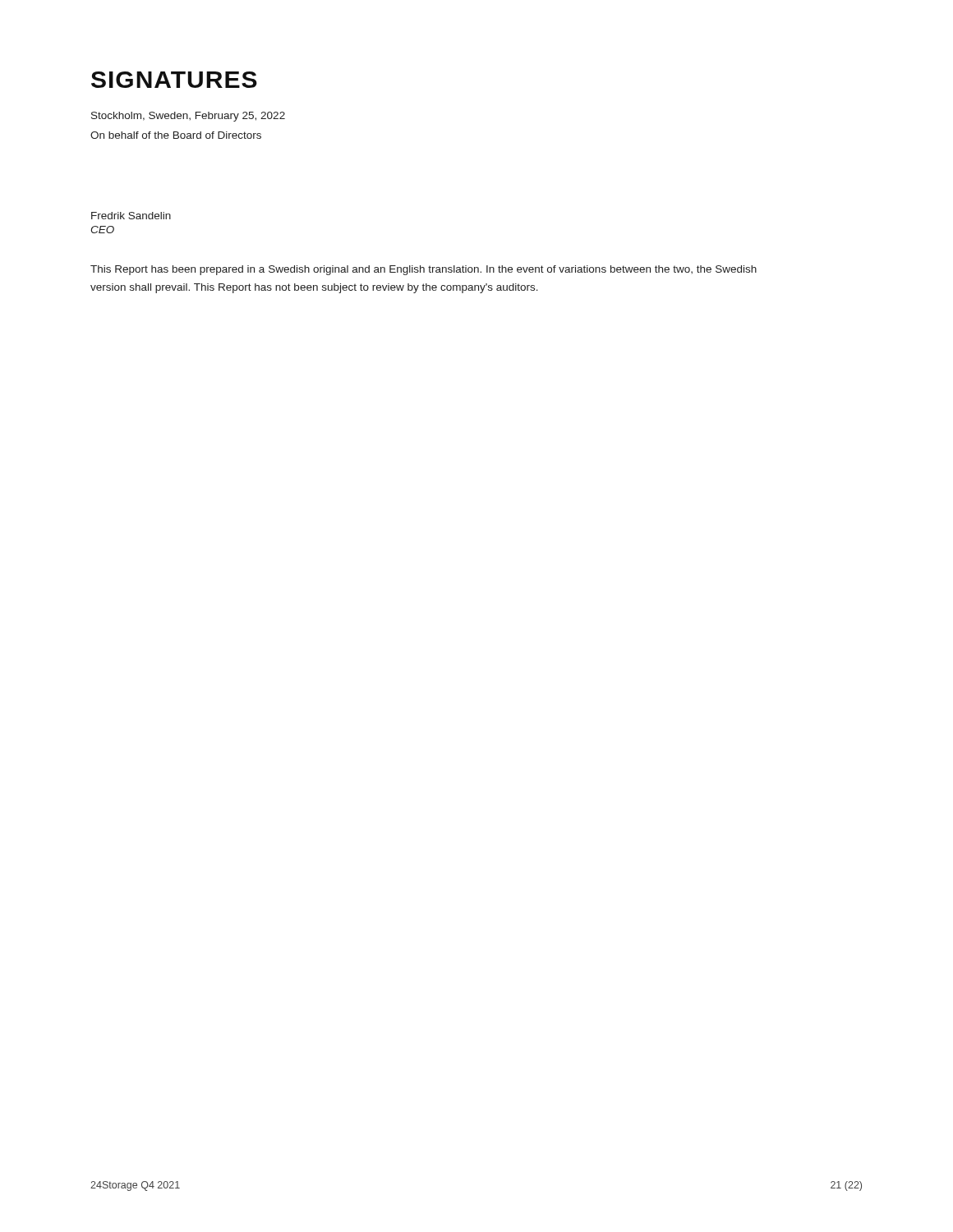Find the text starting "This Report has been prepared in a Swedish"
This screenshot has width=953, height=1232.
pyautogui.click(x=427, y=278)
